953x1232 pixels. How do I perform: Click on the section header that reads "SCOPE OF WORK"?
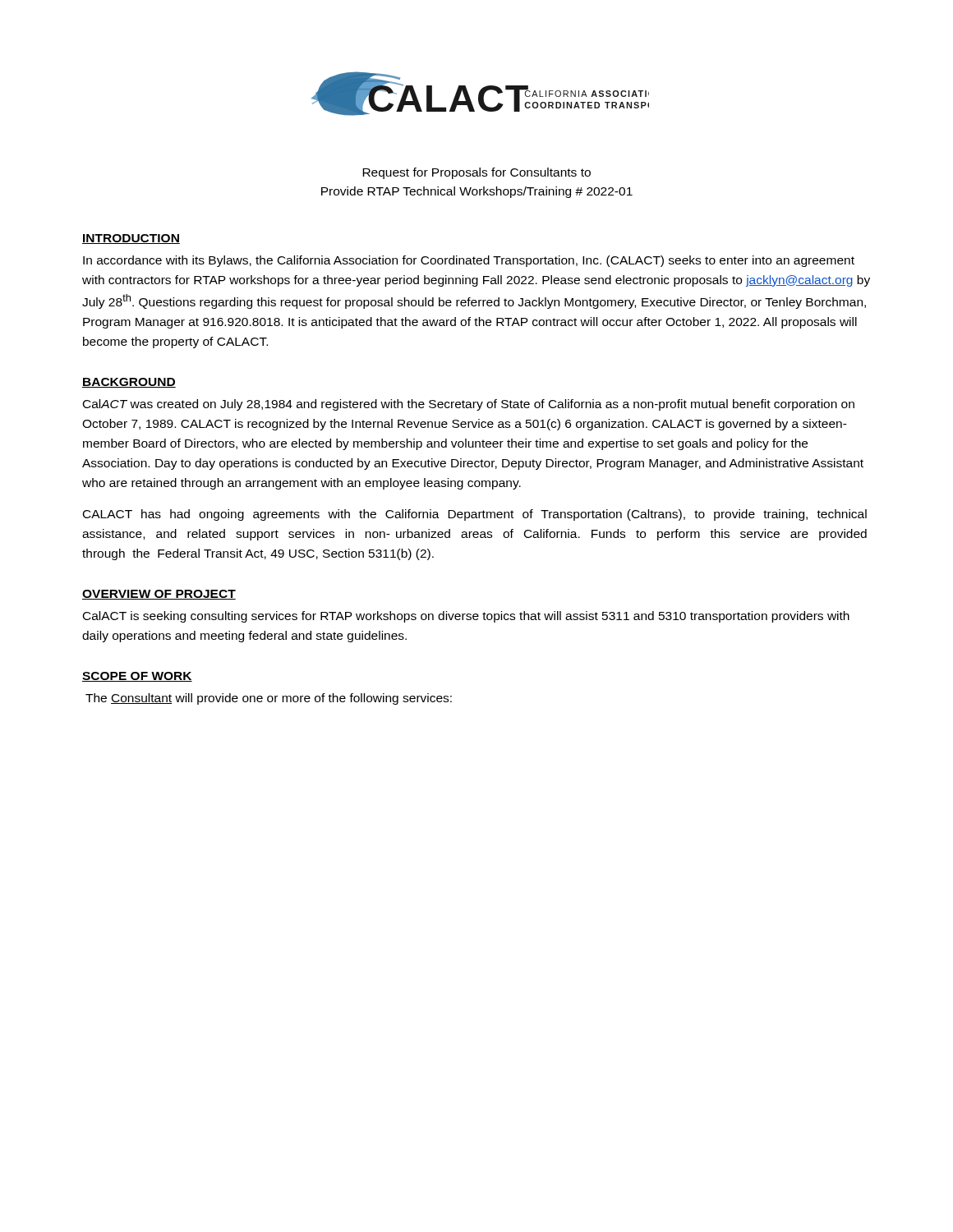click(x=137, y=675)
